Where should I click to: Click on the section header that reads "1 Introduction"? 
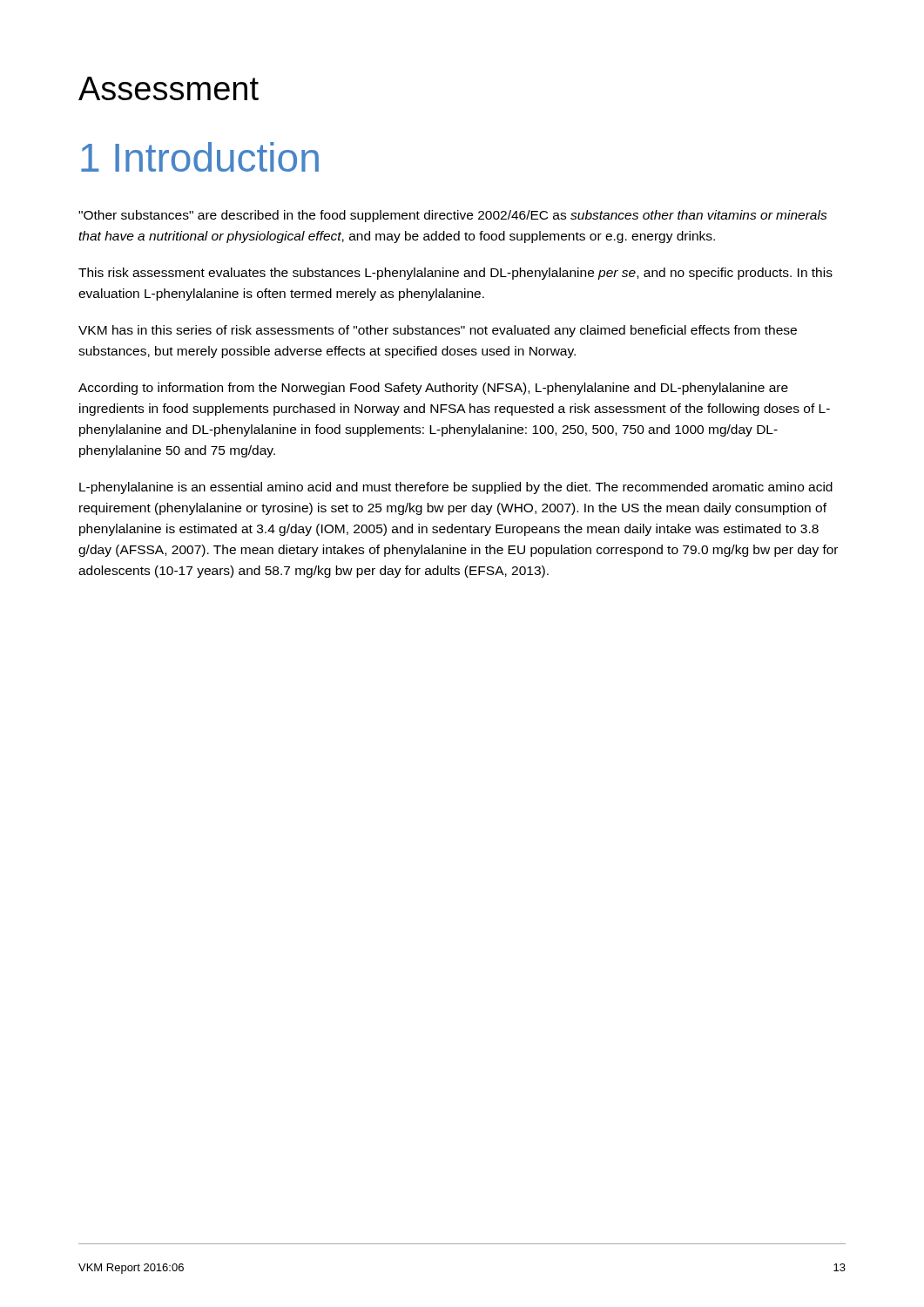(x=200, y=157)
